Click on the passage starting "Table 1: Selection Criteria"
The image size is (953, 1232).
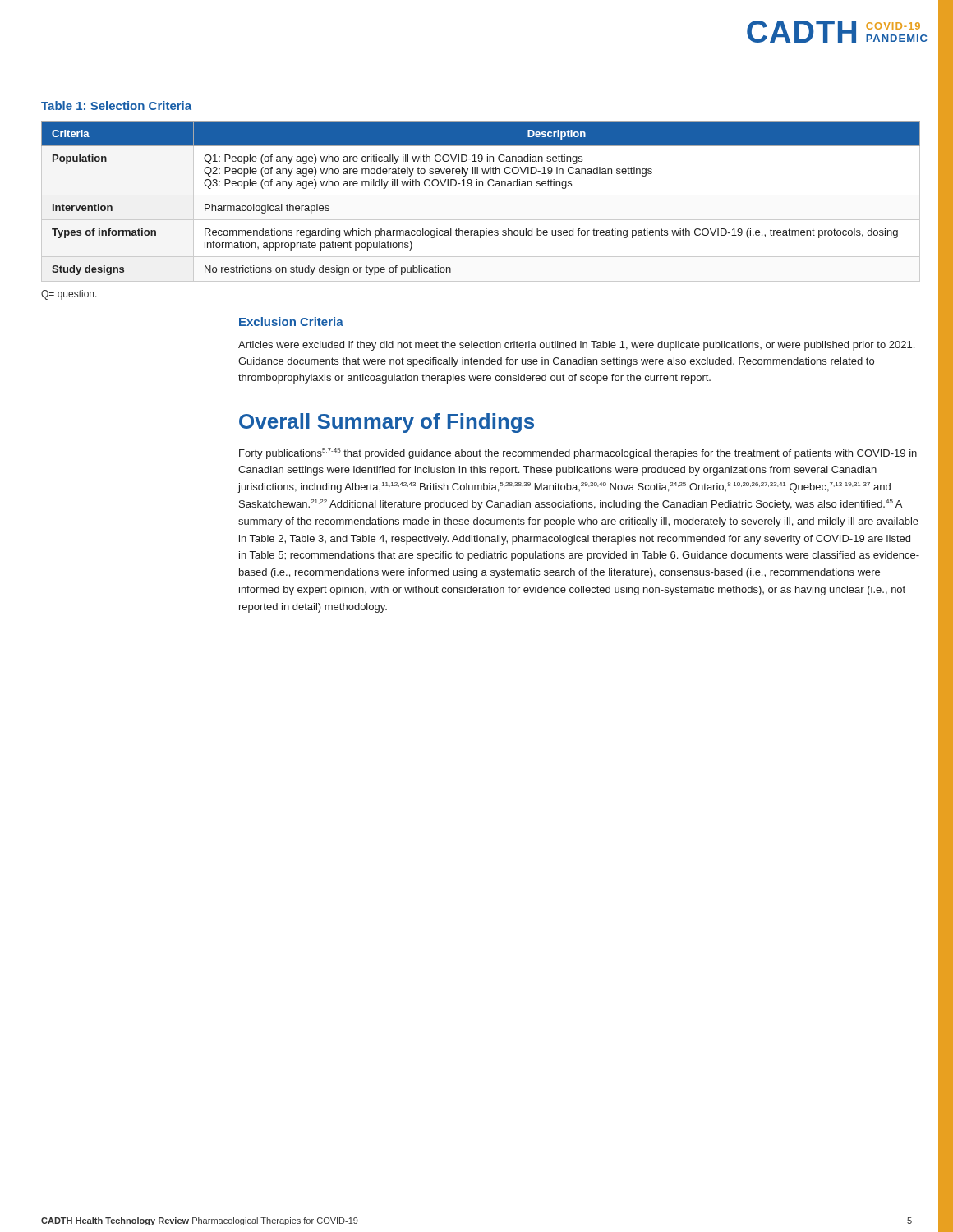(x=116, y=106)
